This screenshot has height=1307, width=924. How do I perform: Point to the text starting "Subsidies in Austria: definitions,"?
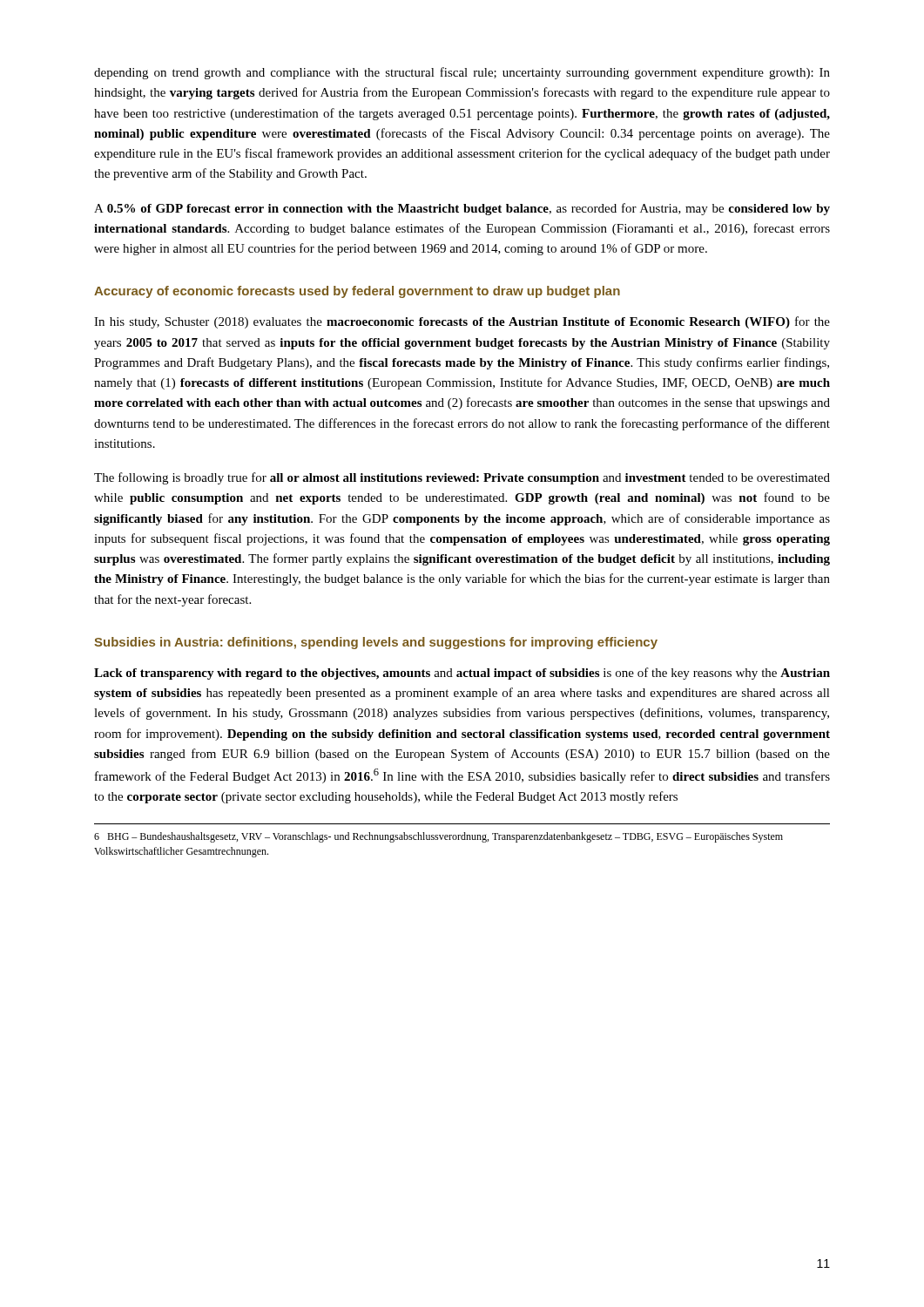point(376,642)
